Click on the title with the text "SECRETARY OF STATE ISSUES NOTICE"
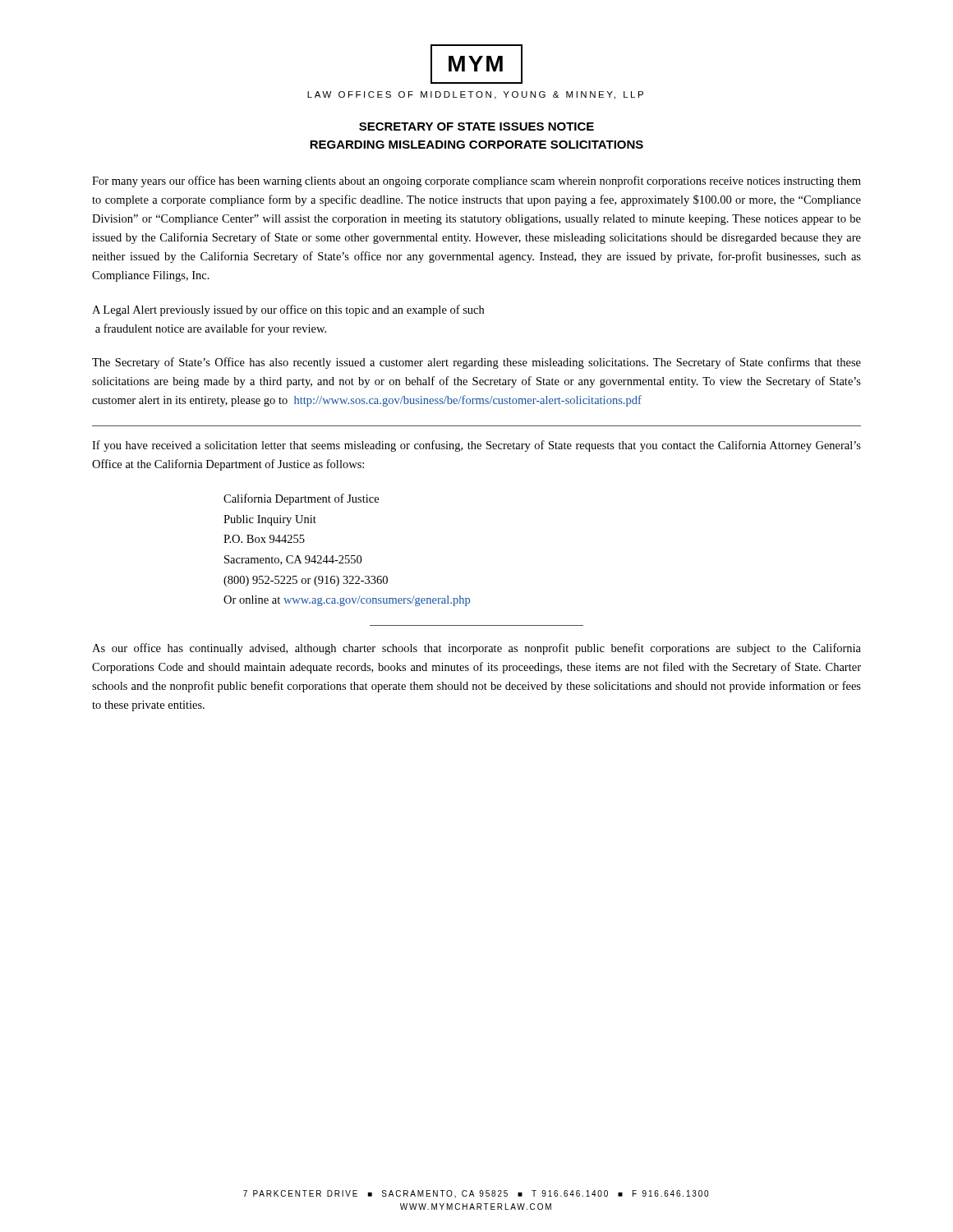953x1232 pixels. tap(476, 135)
